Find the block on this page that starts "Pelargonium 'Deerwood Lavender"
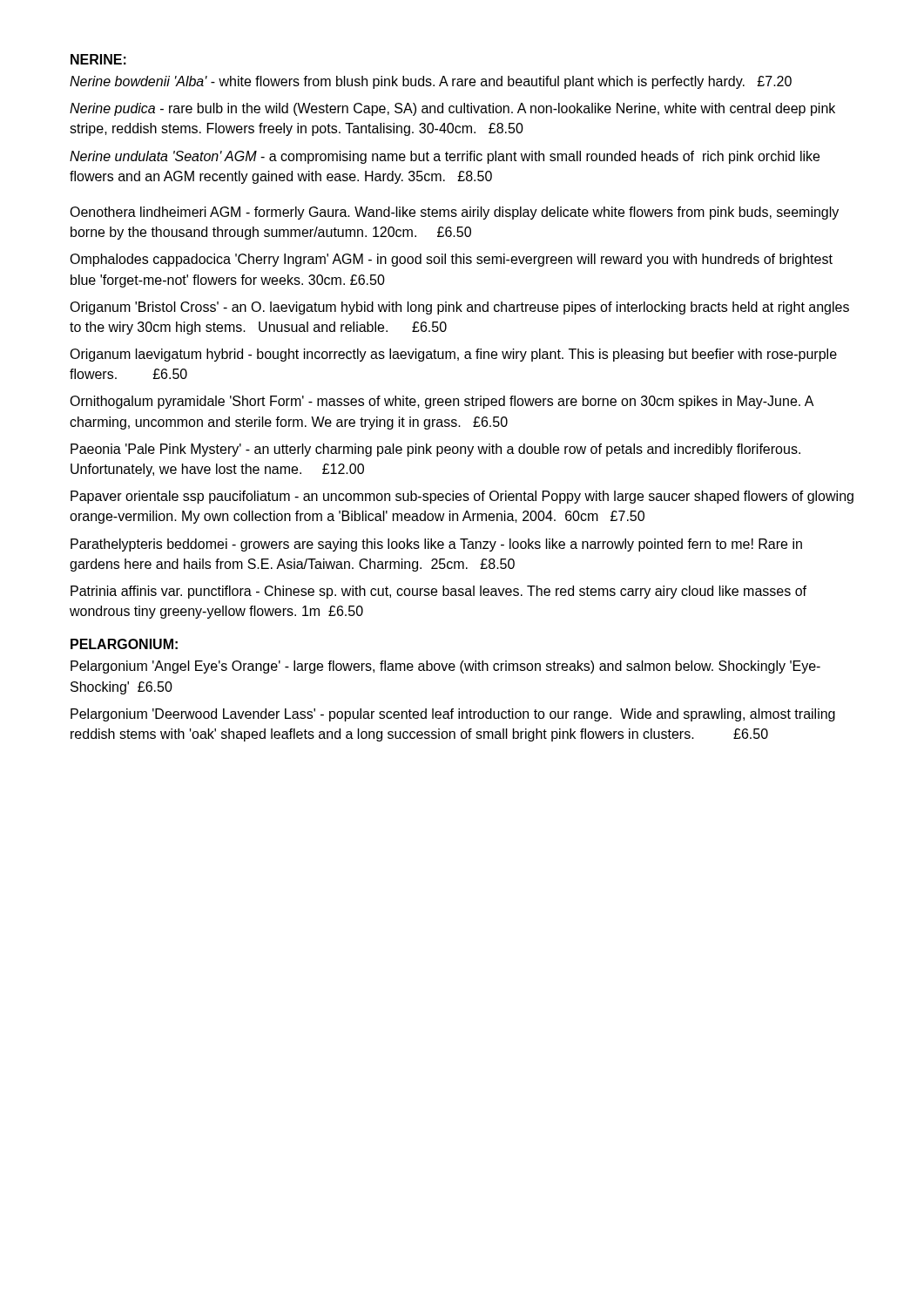 tap(453, 724)
